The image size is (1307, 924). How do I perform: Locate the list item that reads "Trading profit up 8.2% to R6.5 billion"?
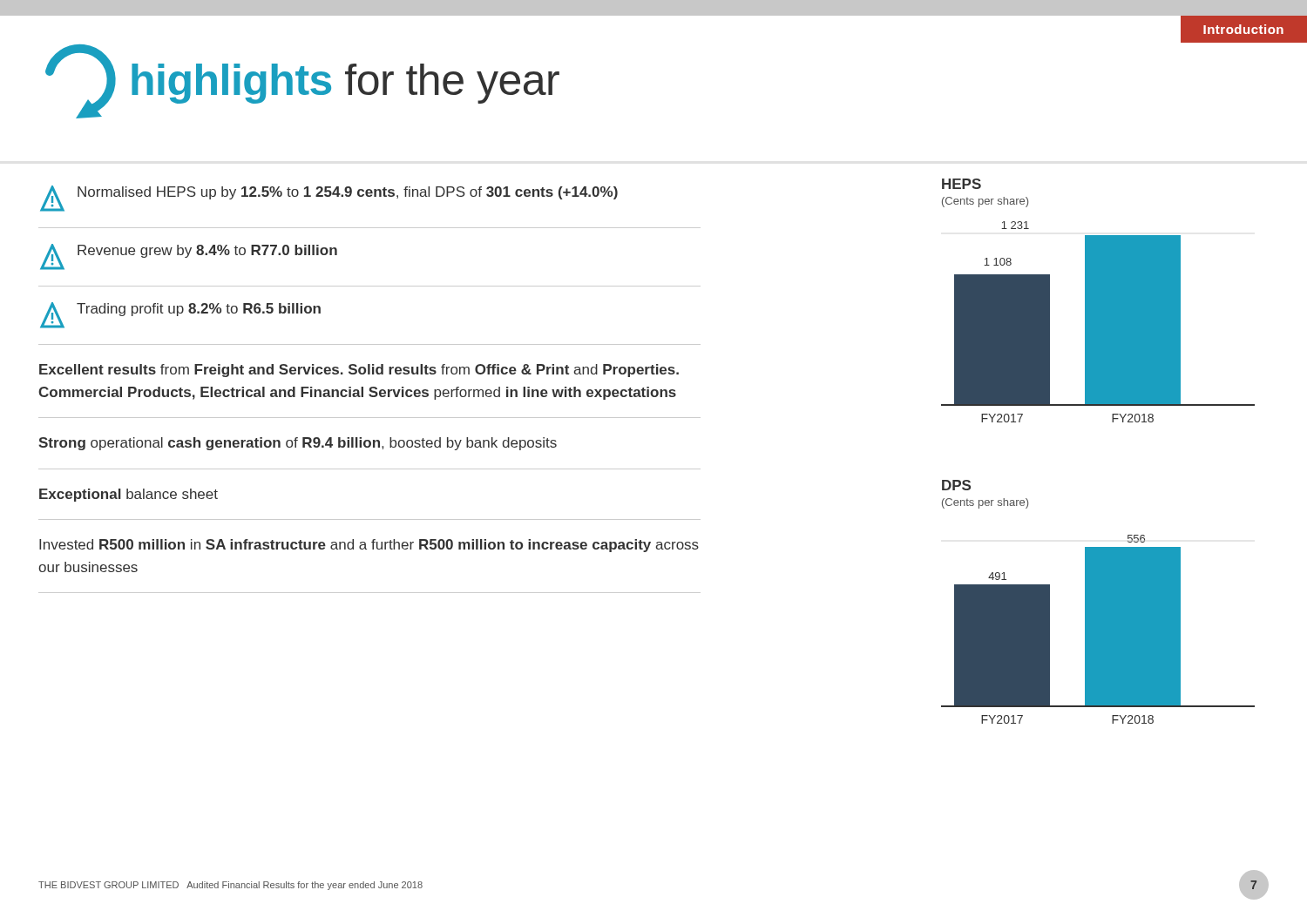pyautogui.click(x=180, y=315)
